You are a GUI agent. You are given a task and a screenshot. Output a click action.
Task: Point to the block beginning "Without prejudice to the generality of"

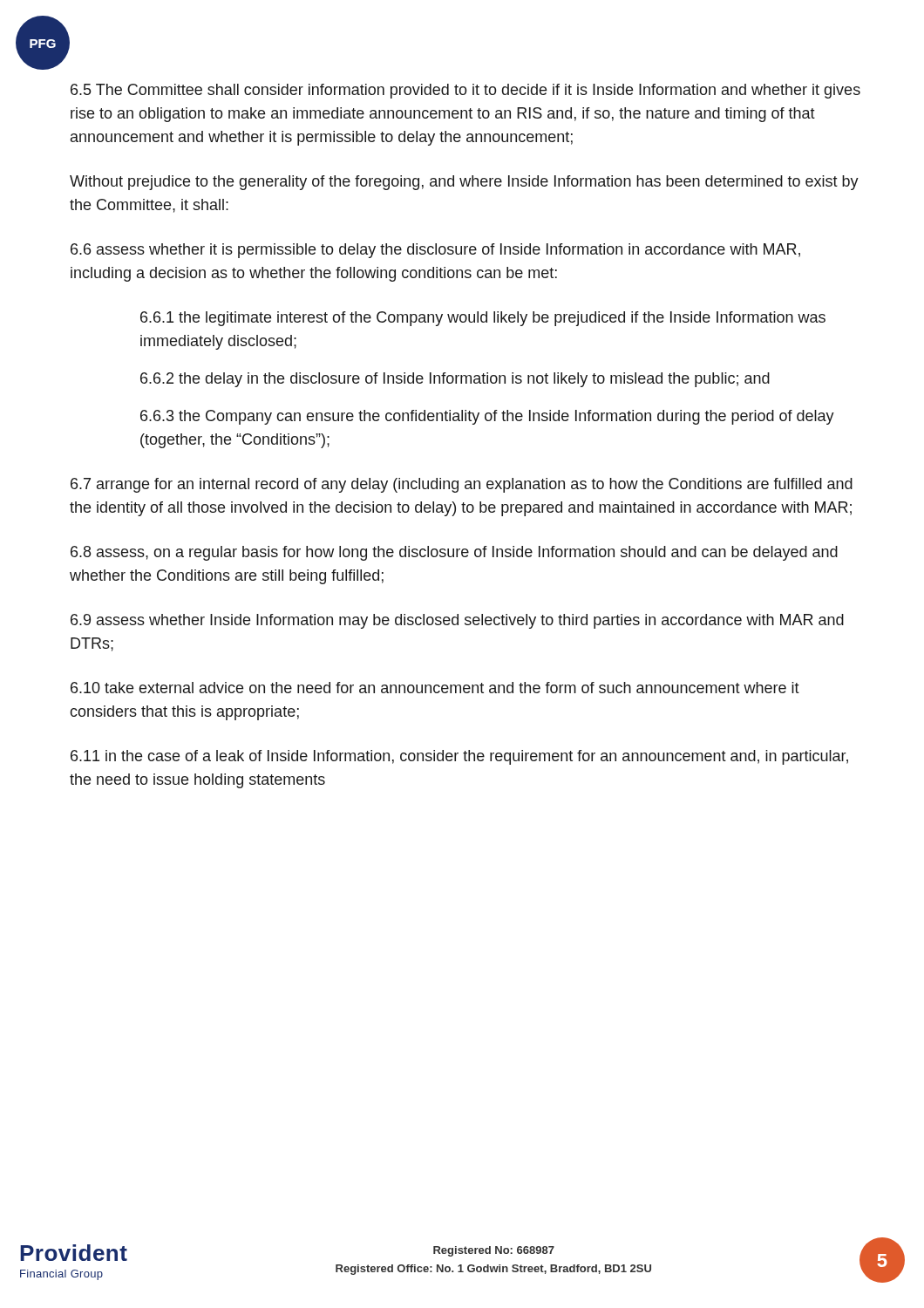click(x=464, y=193)
